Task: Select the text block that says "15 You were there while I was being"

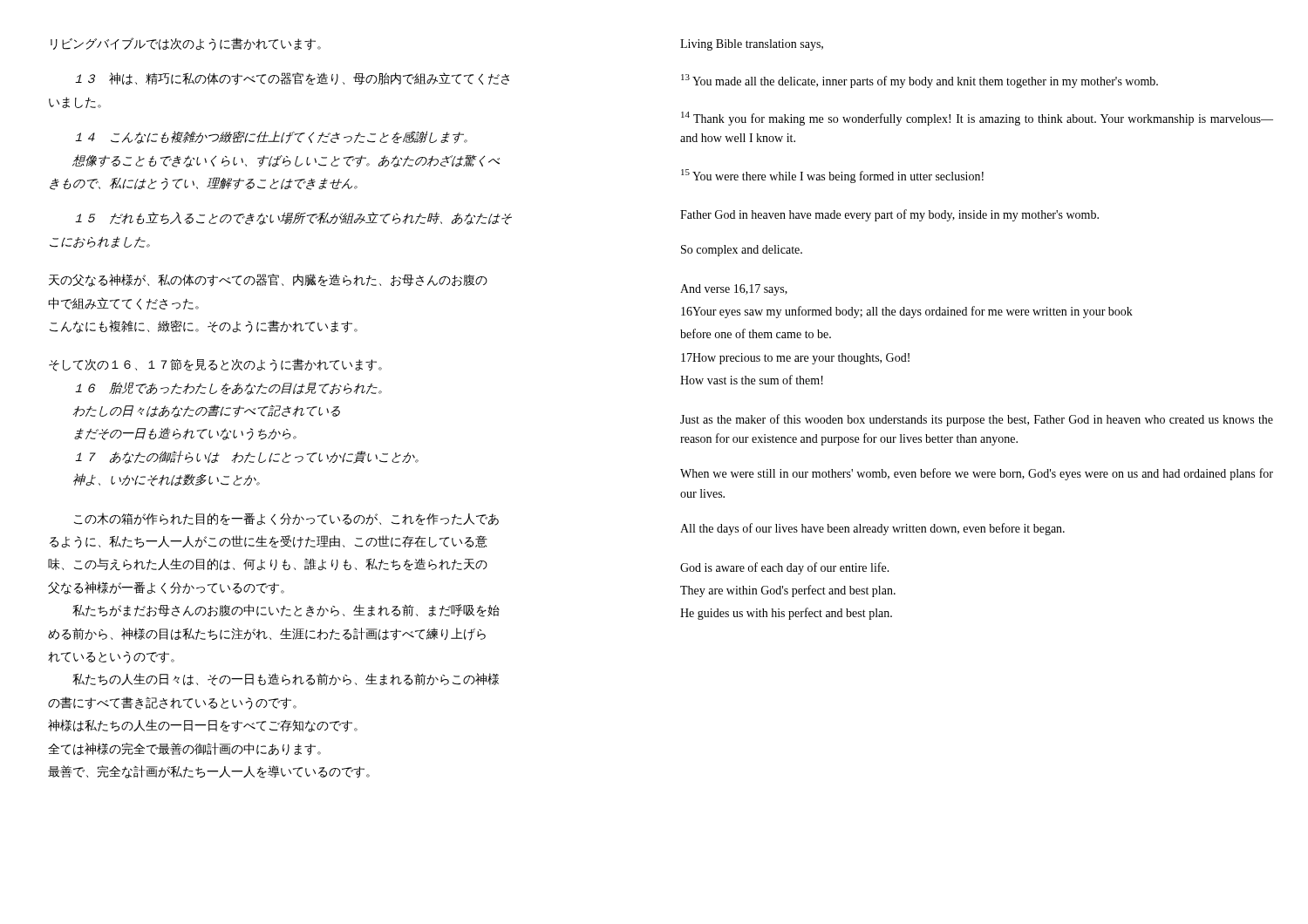Action: coord(977,176)
